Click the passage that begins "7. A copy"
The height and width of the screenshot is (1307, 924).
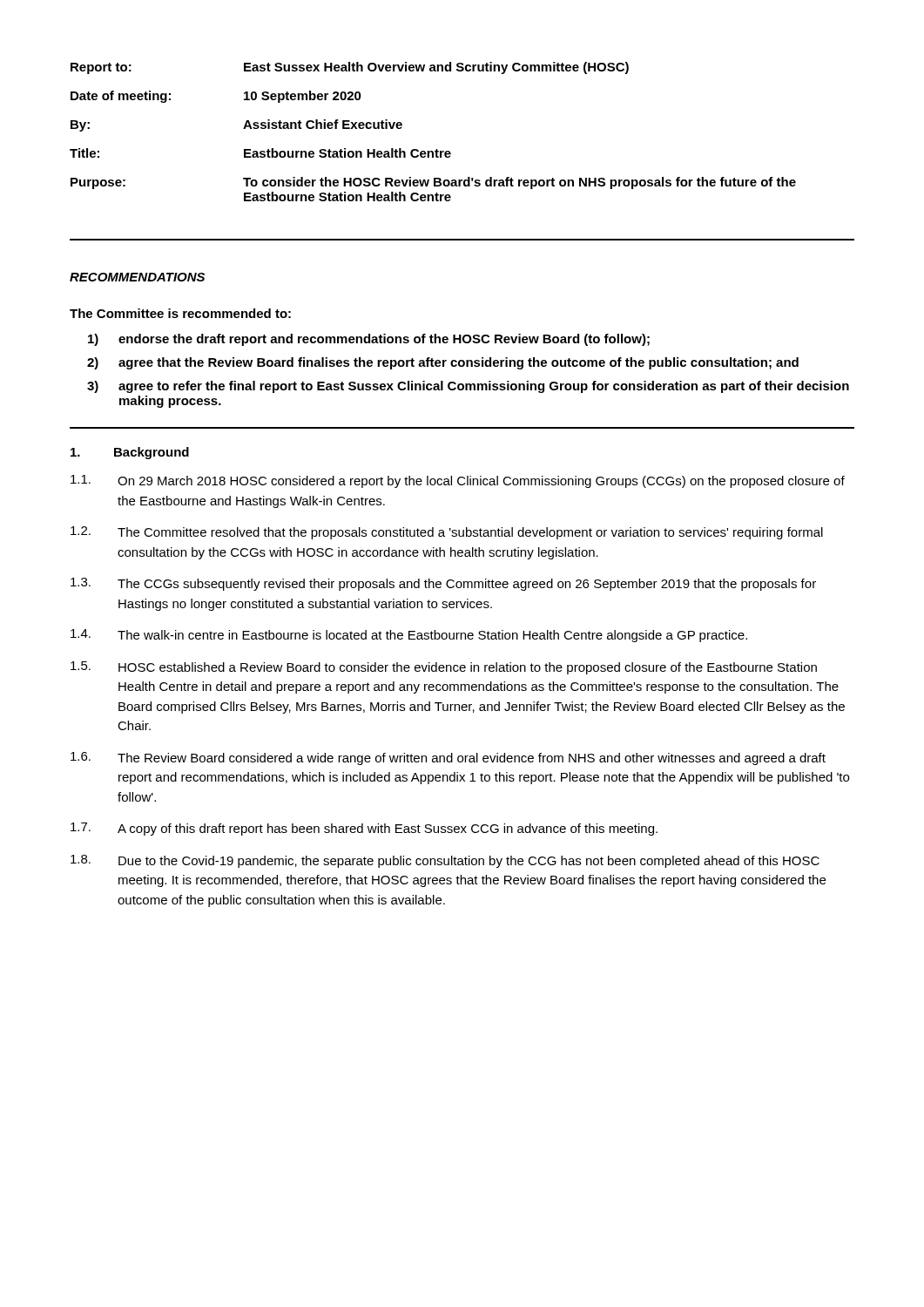click(x=462, y=829)
